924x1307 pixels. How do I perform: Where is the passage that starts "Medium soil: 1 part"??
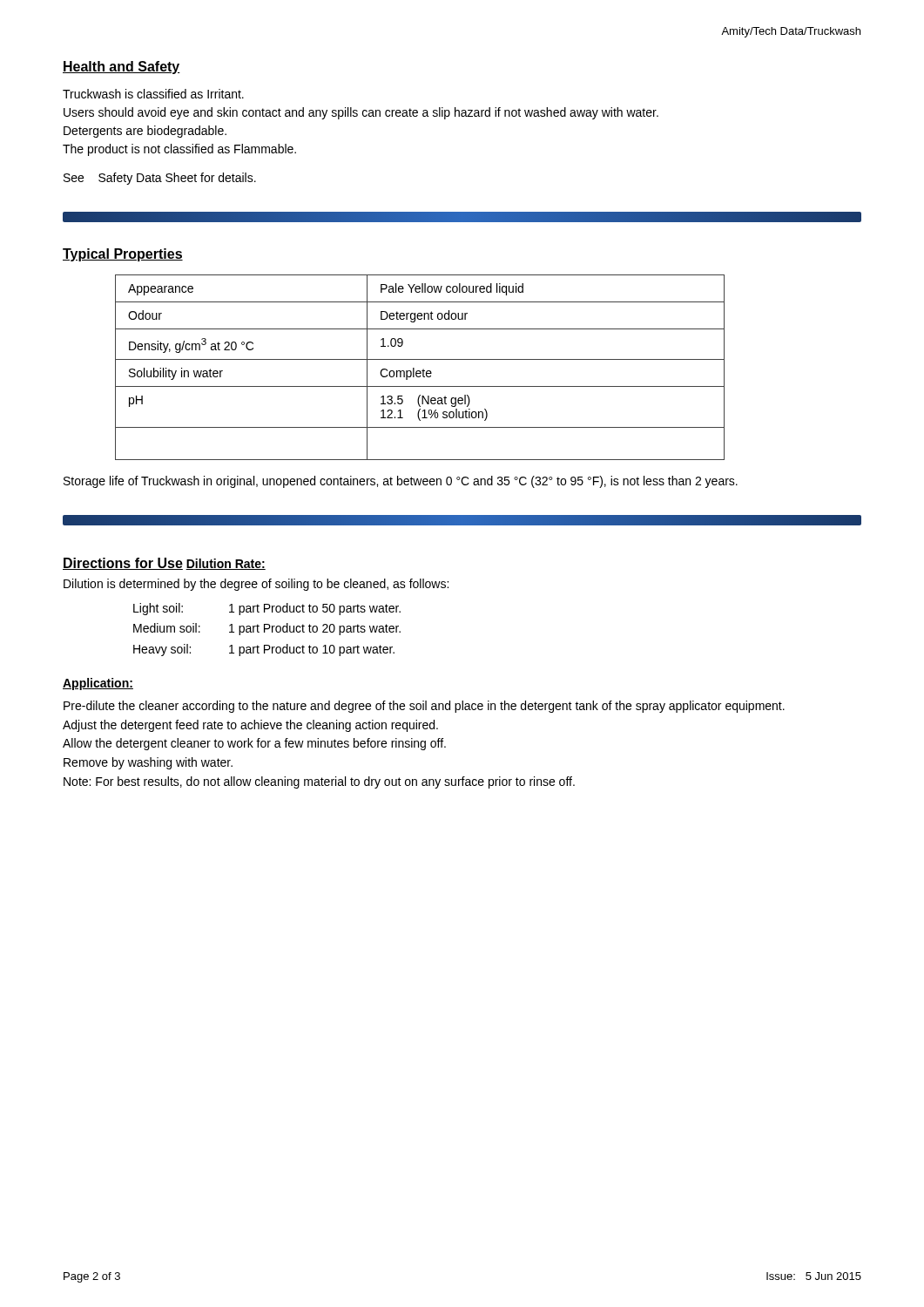[267, 629]
